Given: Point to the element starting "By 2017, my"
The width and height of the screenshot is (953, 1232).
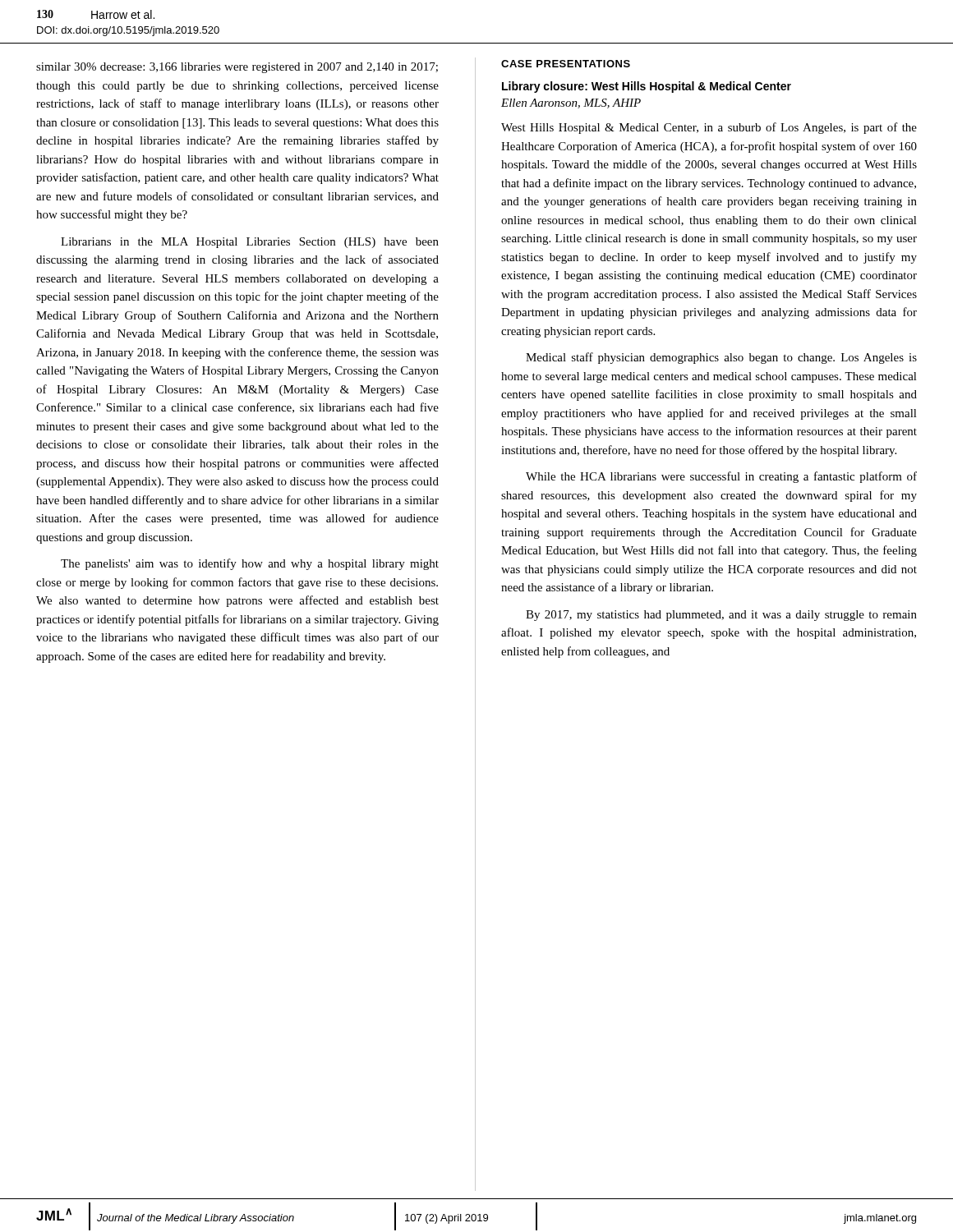Looking at the screenshot, I should [709, 633].
